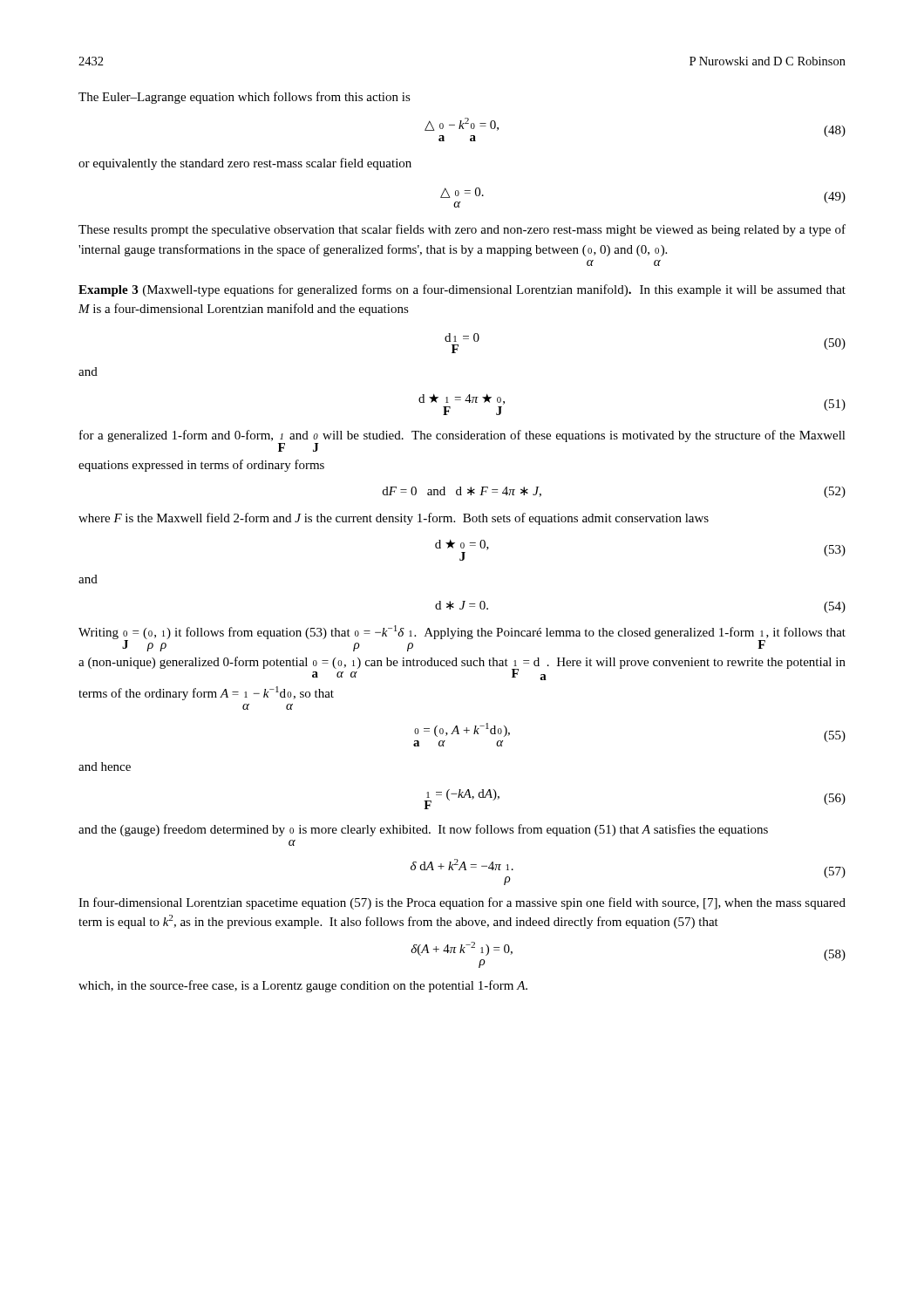The image size is (924, 1308).
Task: Click on the element starting "δ(A + 4π k−2"
Action: coord(464,953)
